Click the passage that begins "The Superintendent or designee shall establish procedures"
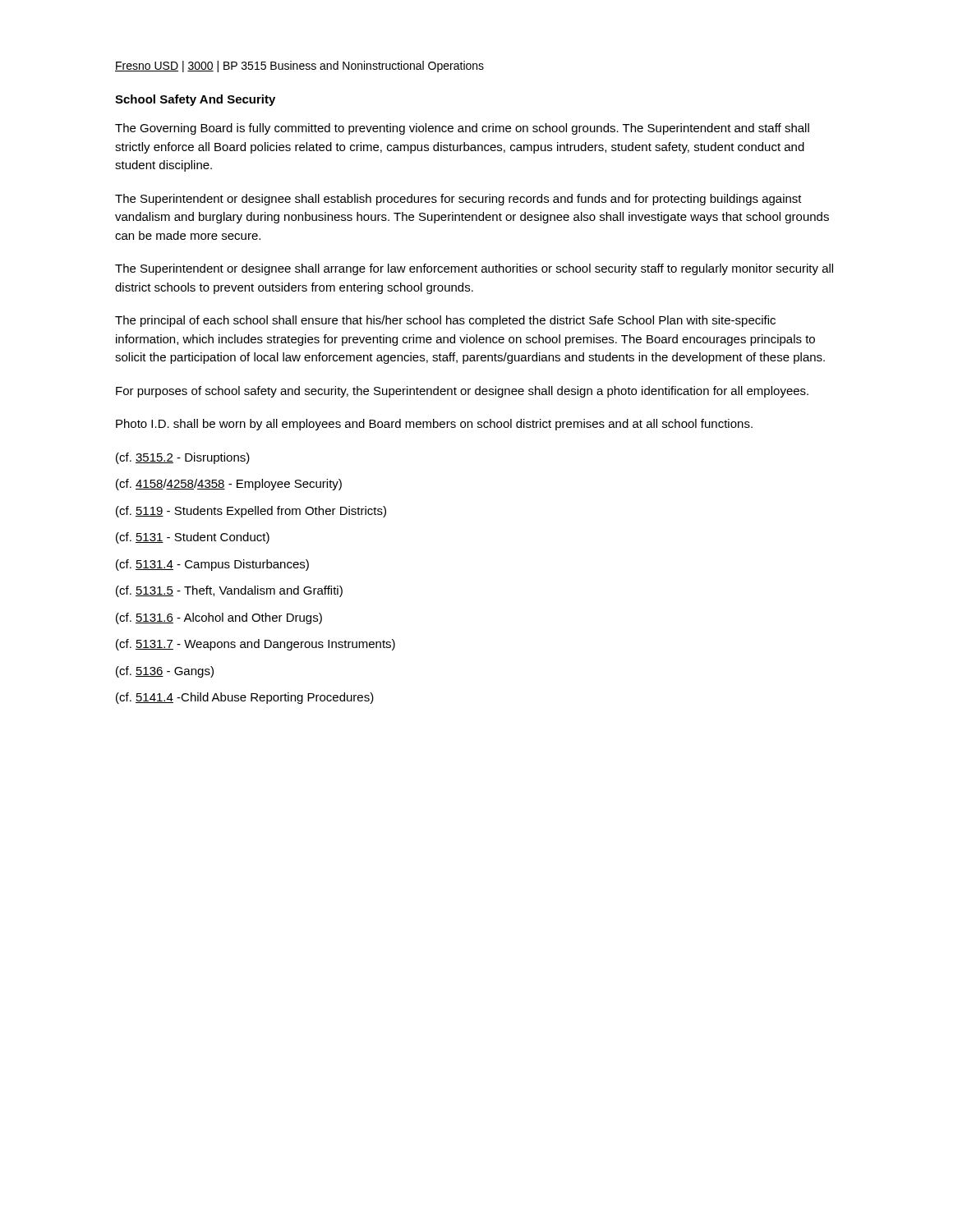 (472, 216)
